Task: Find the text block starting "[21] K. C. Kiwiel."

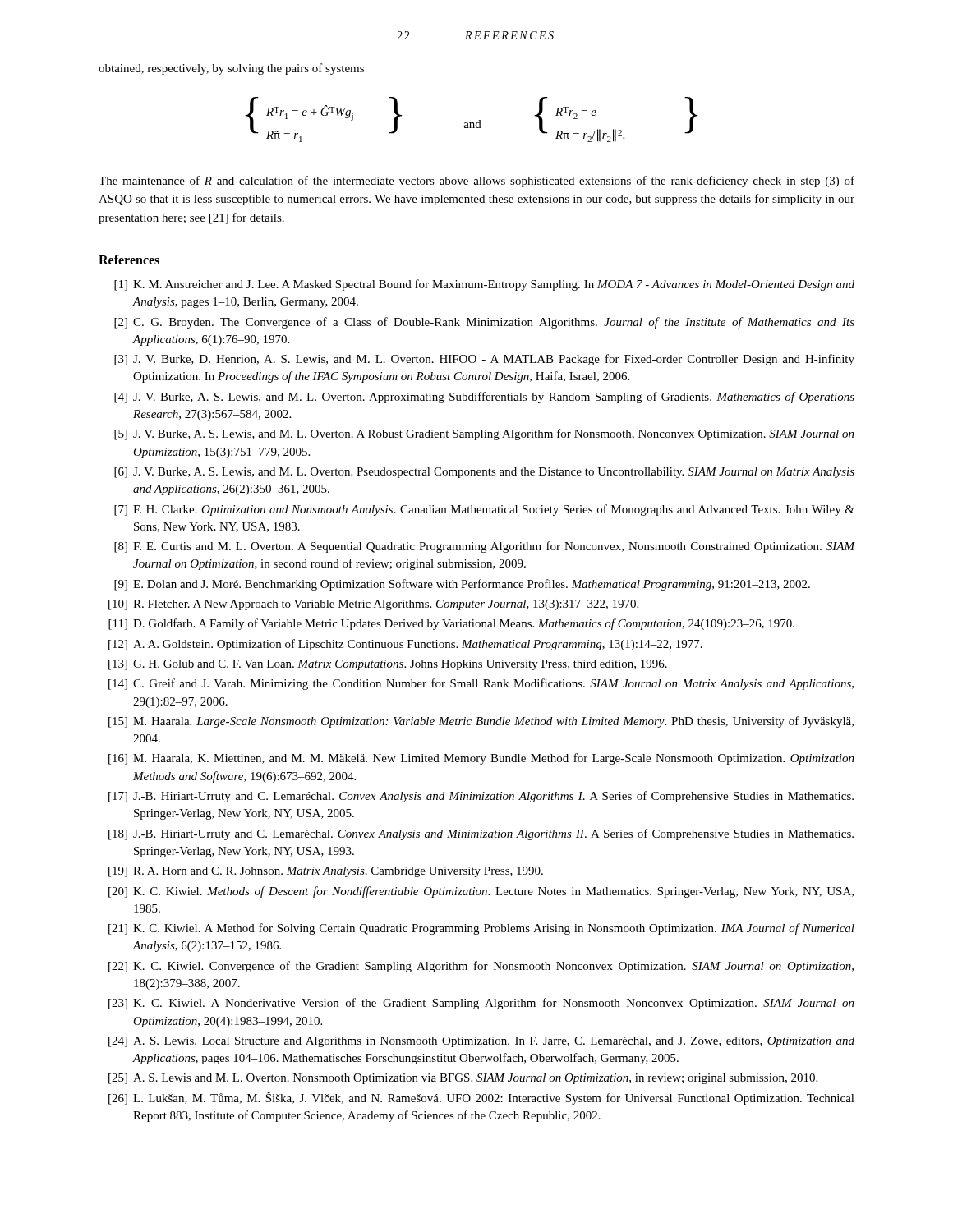Action: (476, 937)
